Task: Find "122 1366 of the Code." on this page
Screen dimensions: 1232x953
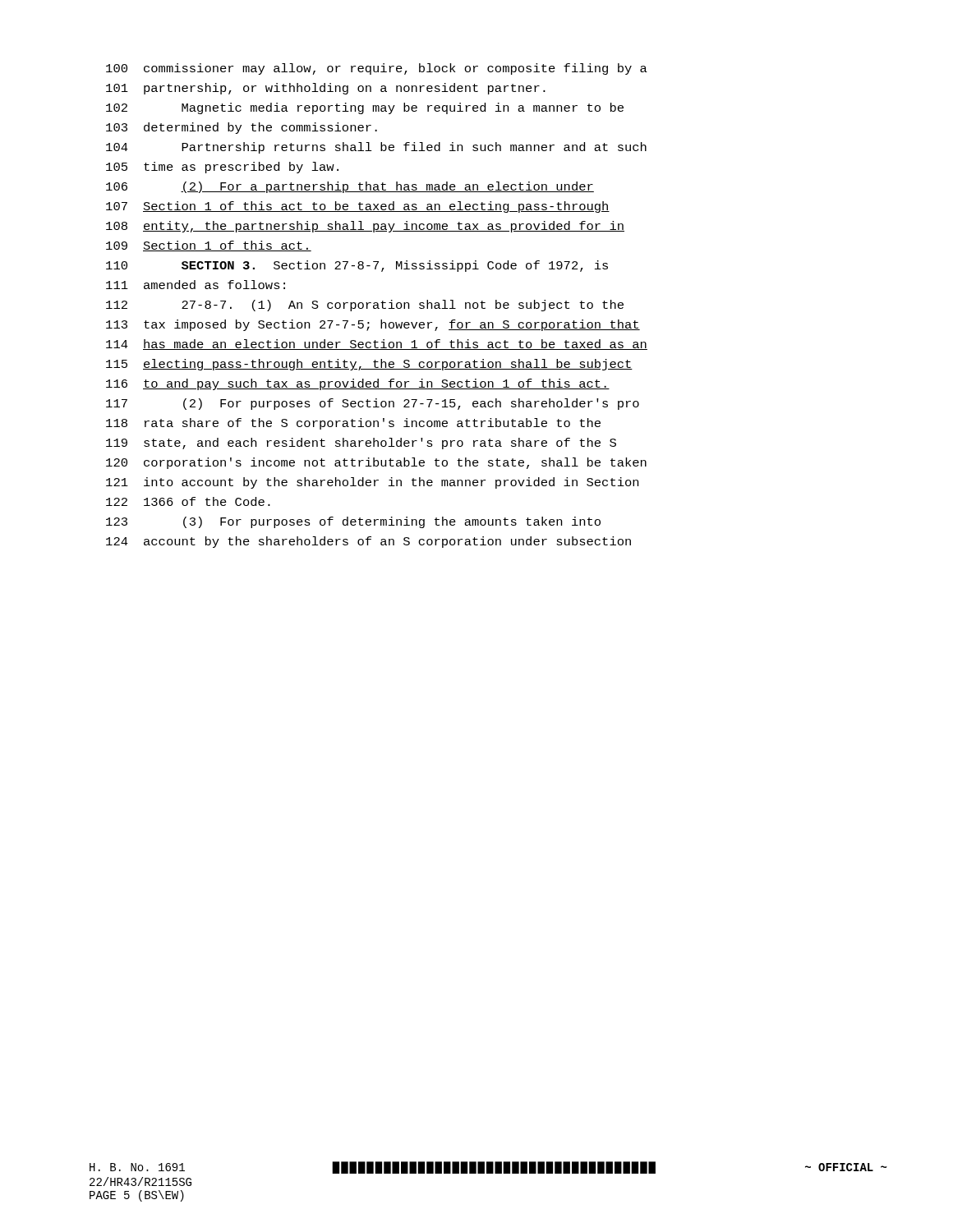Action: (188, 501)
